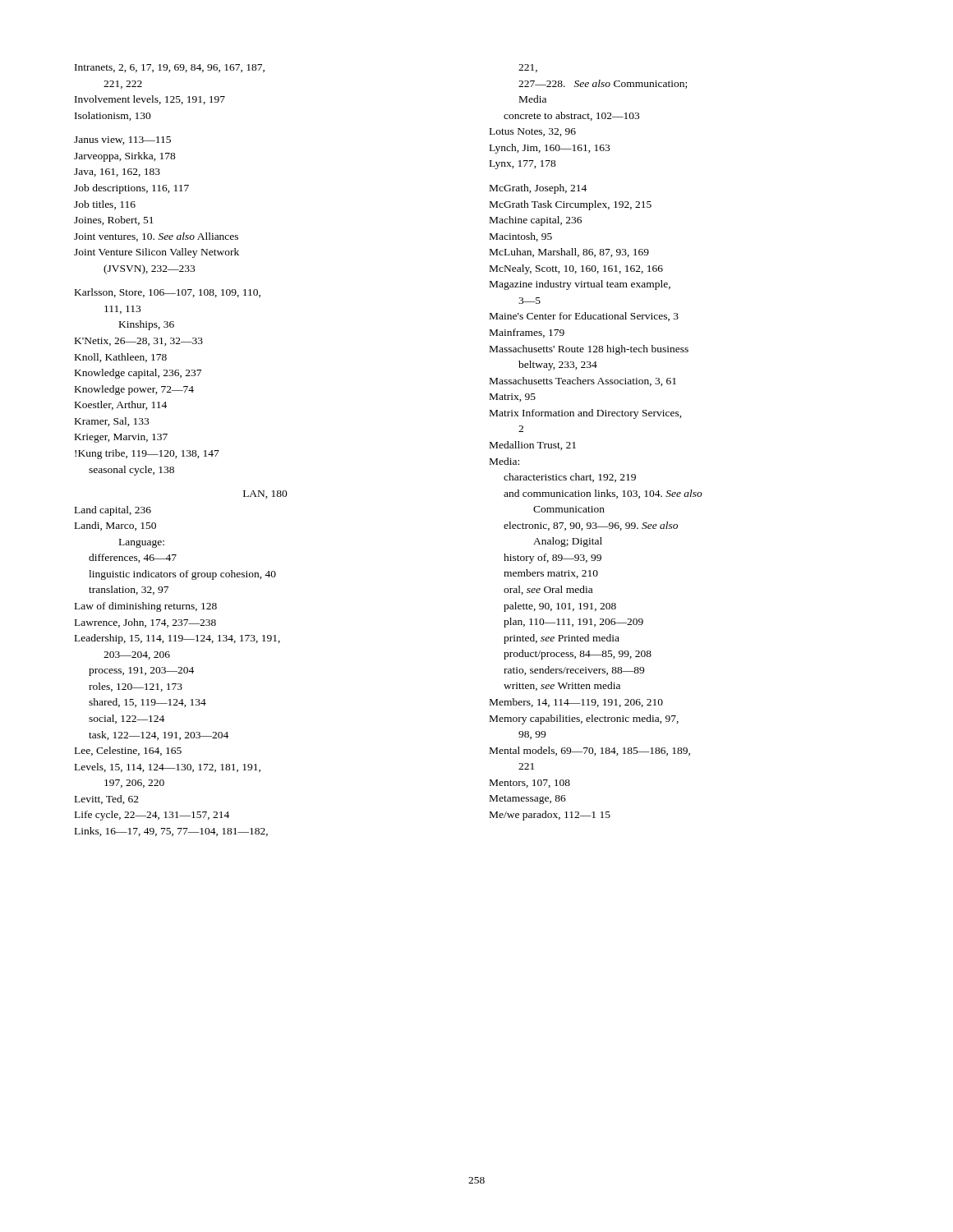Locate the list item that says "227—228. See also Communication;Media"

(695, 92)
